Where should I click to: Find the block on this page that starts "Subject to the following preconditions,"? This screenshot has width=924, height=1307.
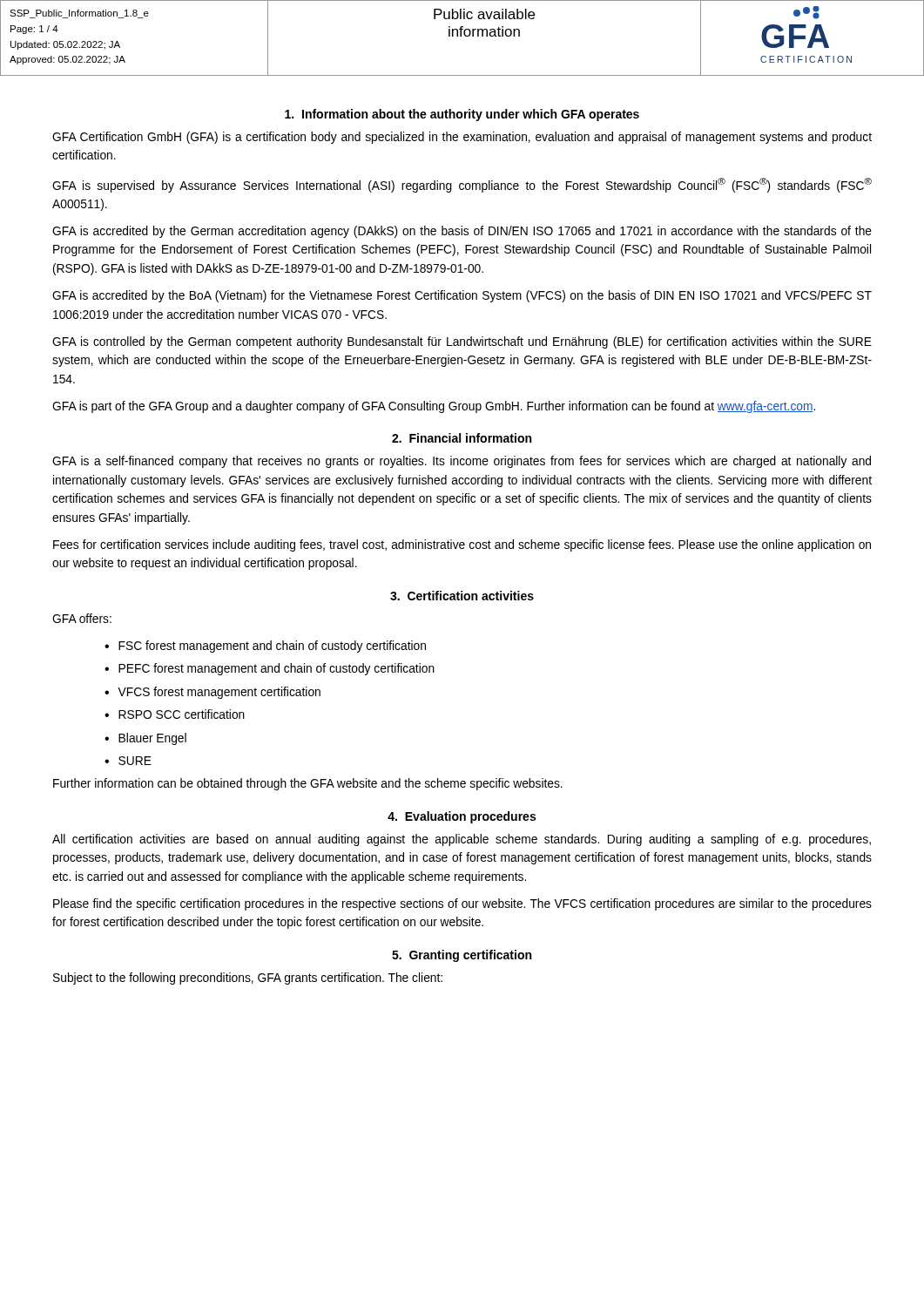pos(248,978)
